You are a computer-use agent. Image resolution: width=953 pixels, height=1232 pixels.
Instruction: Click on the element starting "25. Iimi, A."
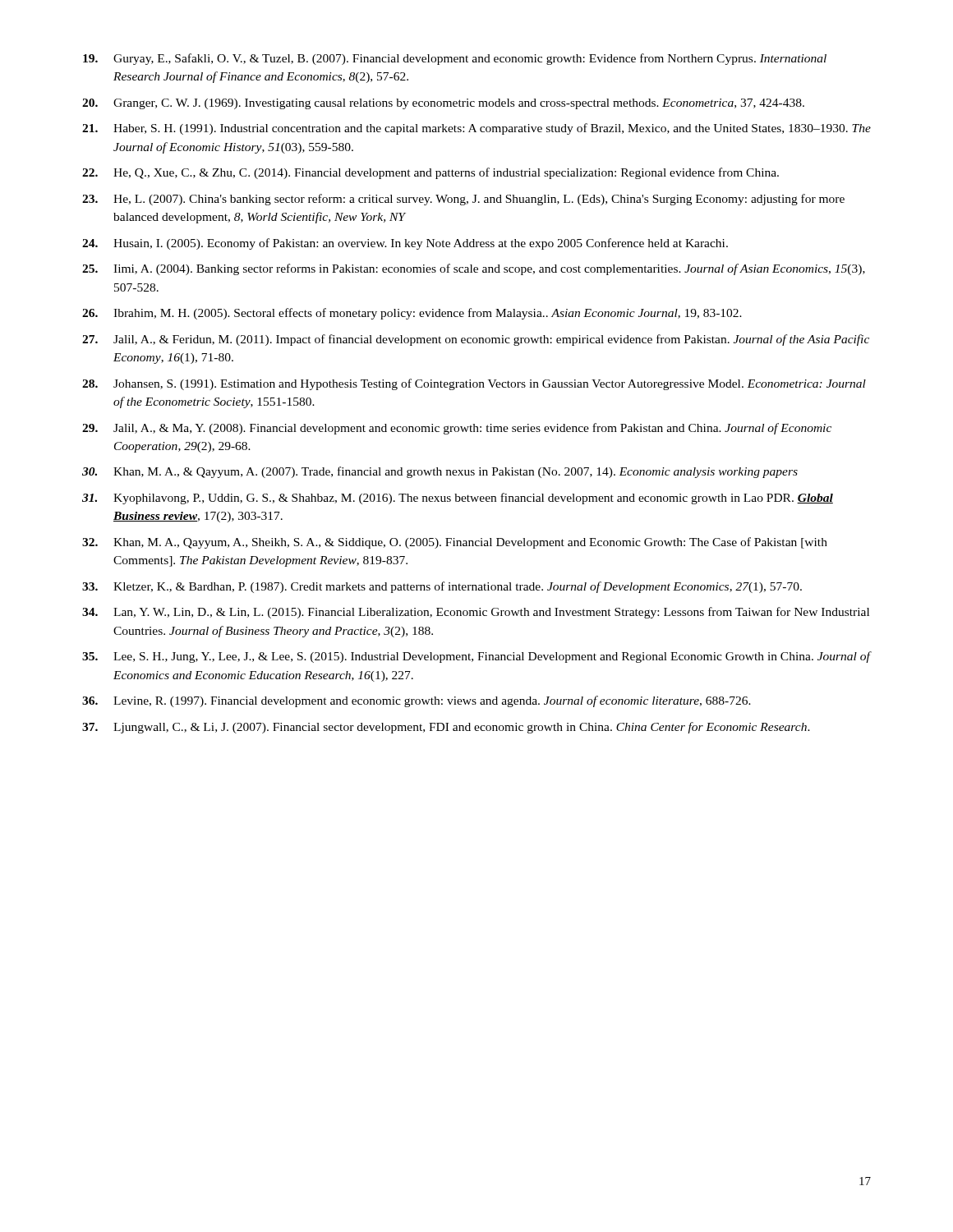tap(476, 278)
